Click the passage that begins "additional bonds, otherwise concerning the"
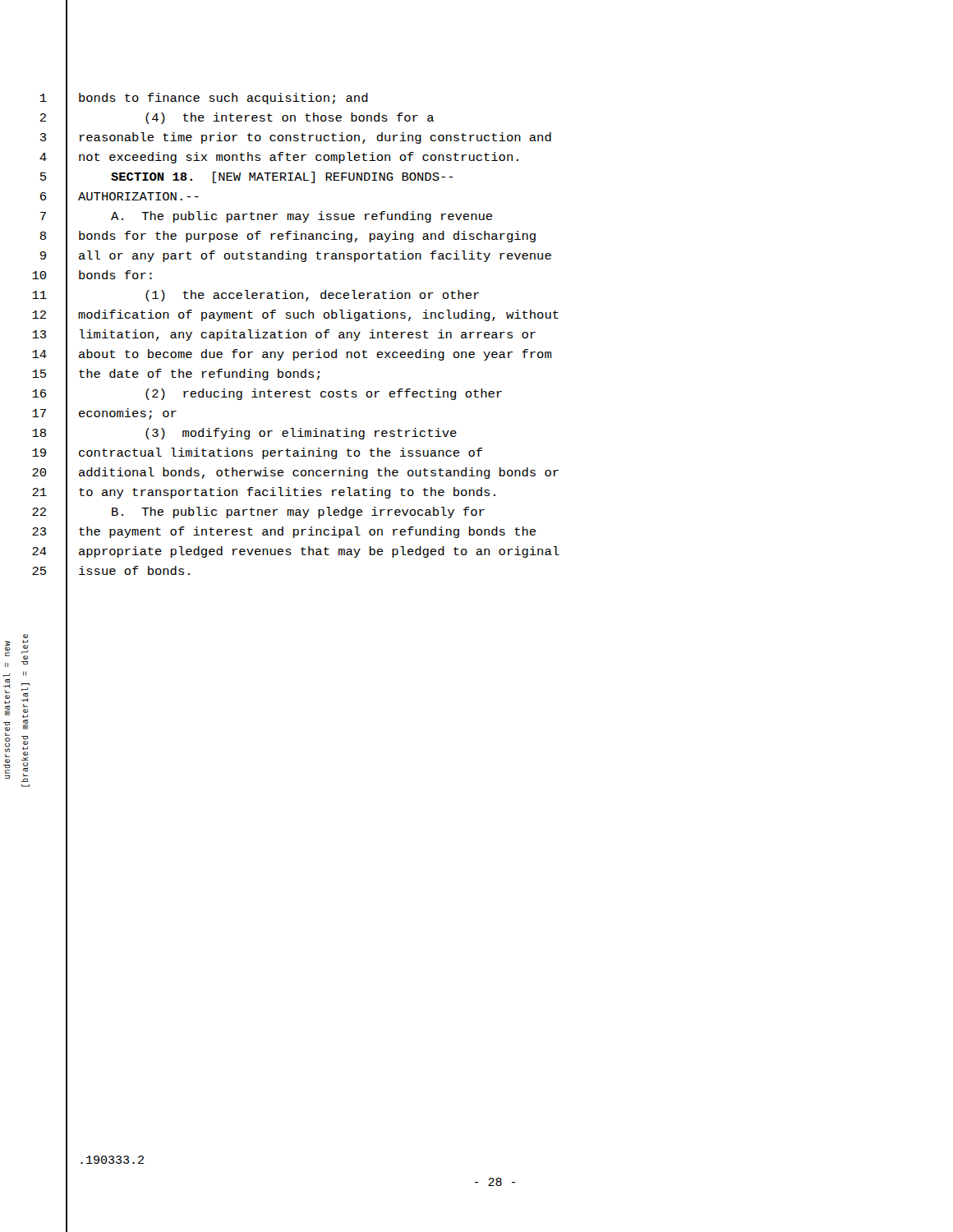The image size is (953, 1232). (319, 473)
